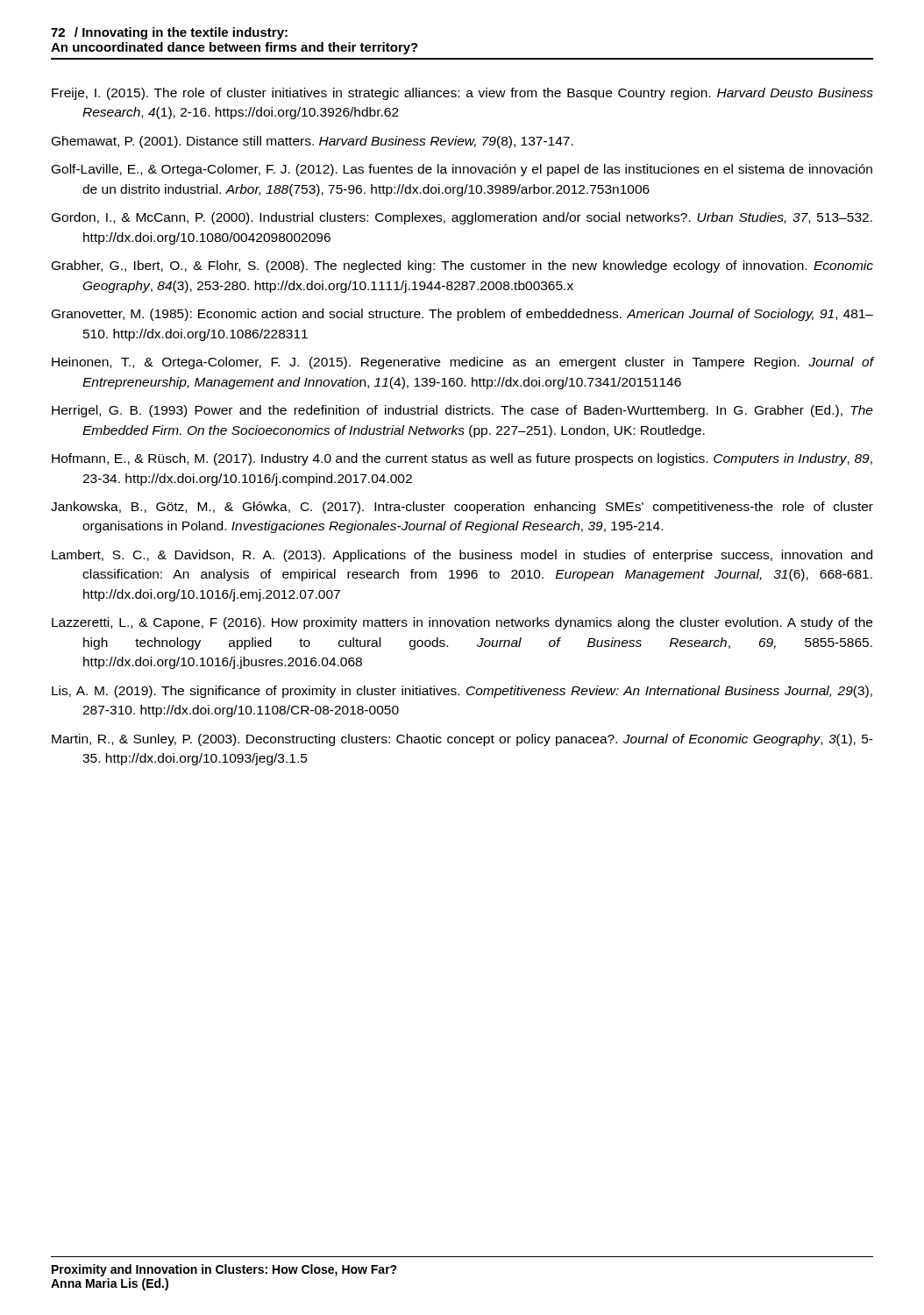The width and height of the screenshot is (924, 1315).
Task: Navigate to the text block starting "Freije, I. (2015). The role"
Action: click(x=462, y=102)
